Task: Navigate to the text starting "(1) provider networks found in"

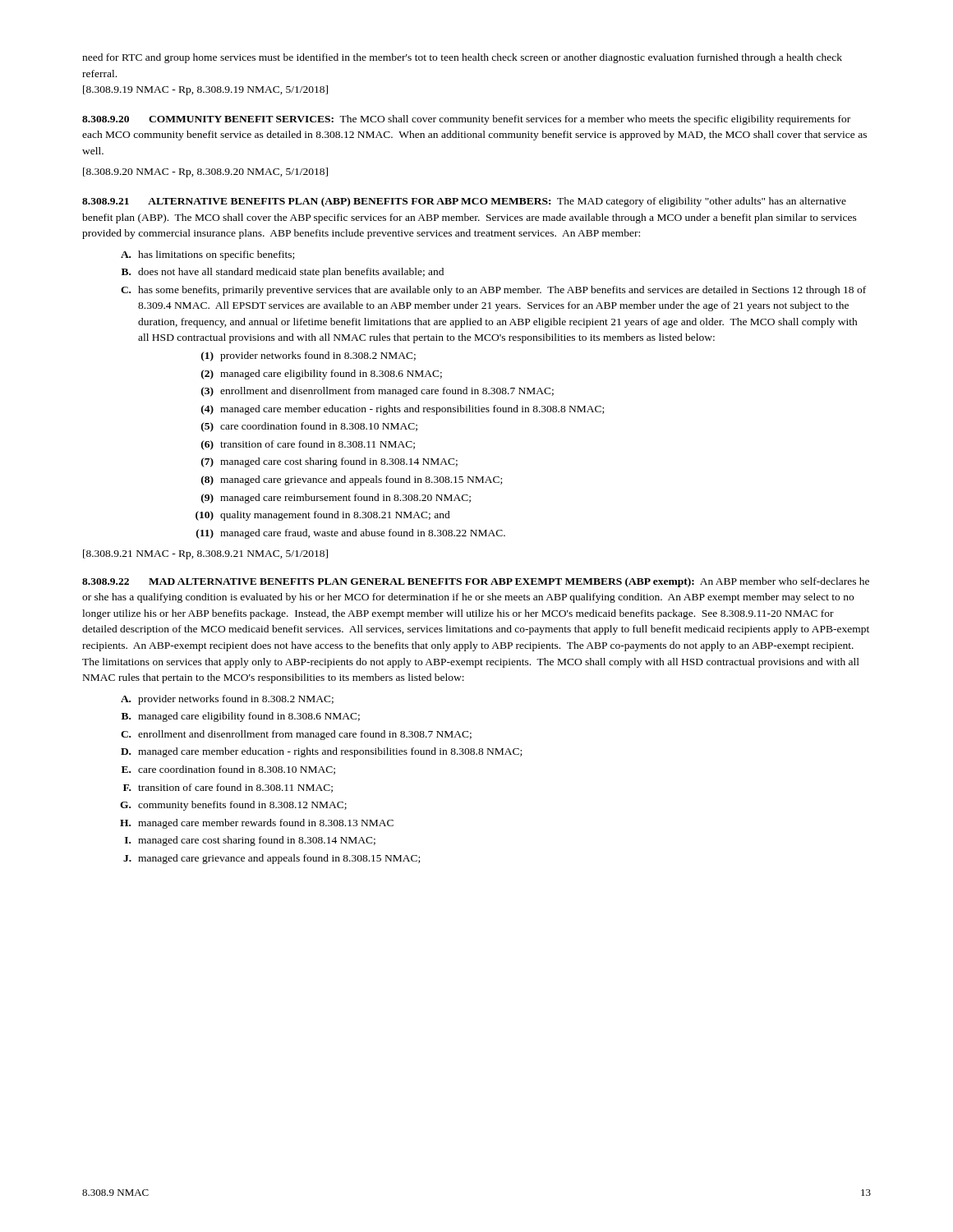Action: (x=308, y=356)
